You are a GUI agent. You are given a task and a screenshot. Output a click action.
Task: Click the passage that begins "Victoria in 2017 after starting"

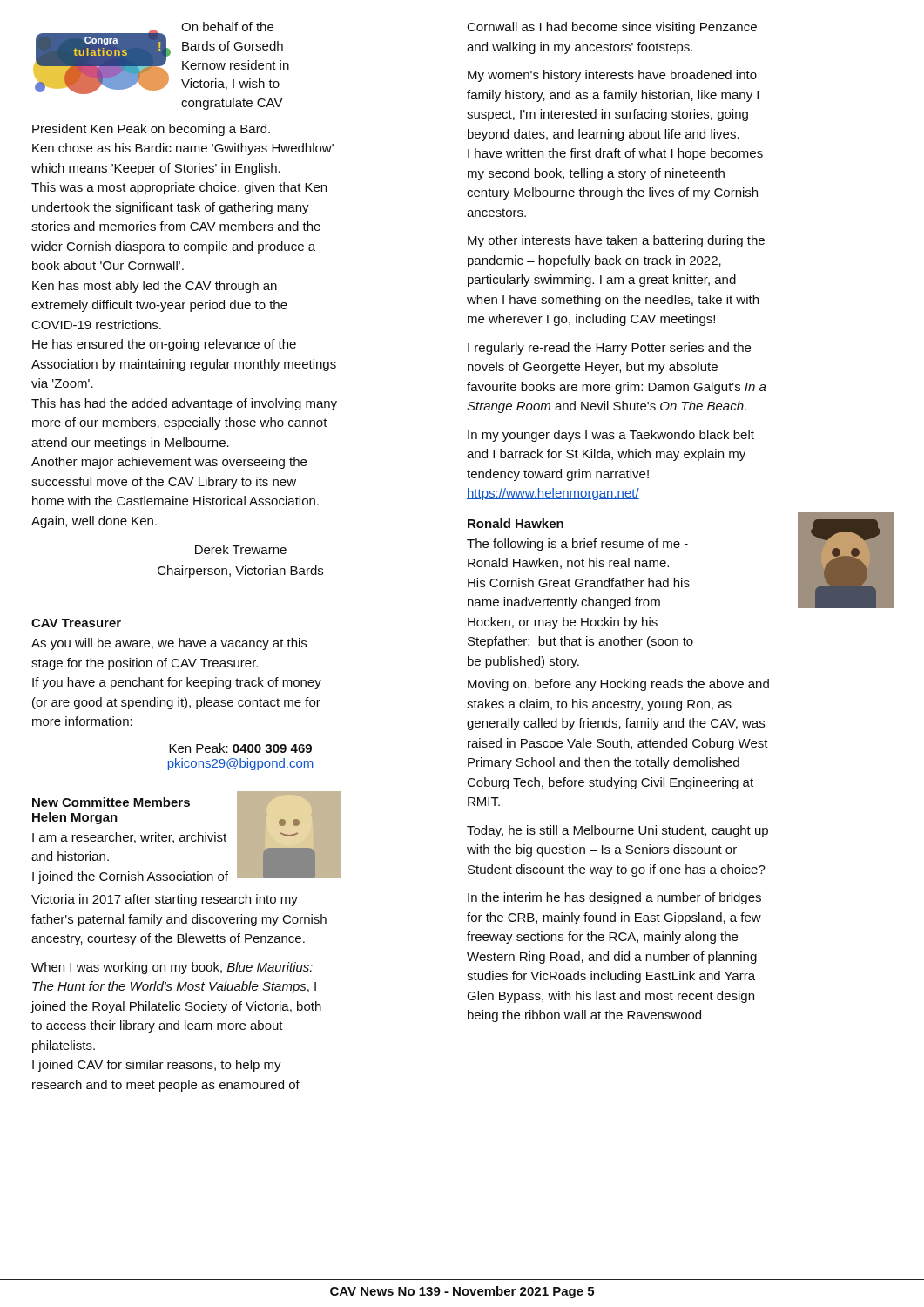coord(240,992)
